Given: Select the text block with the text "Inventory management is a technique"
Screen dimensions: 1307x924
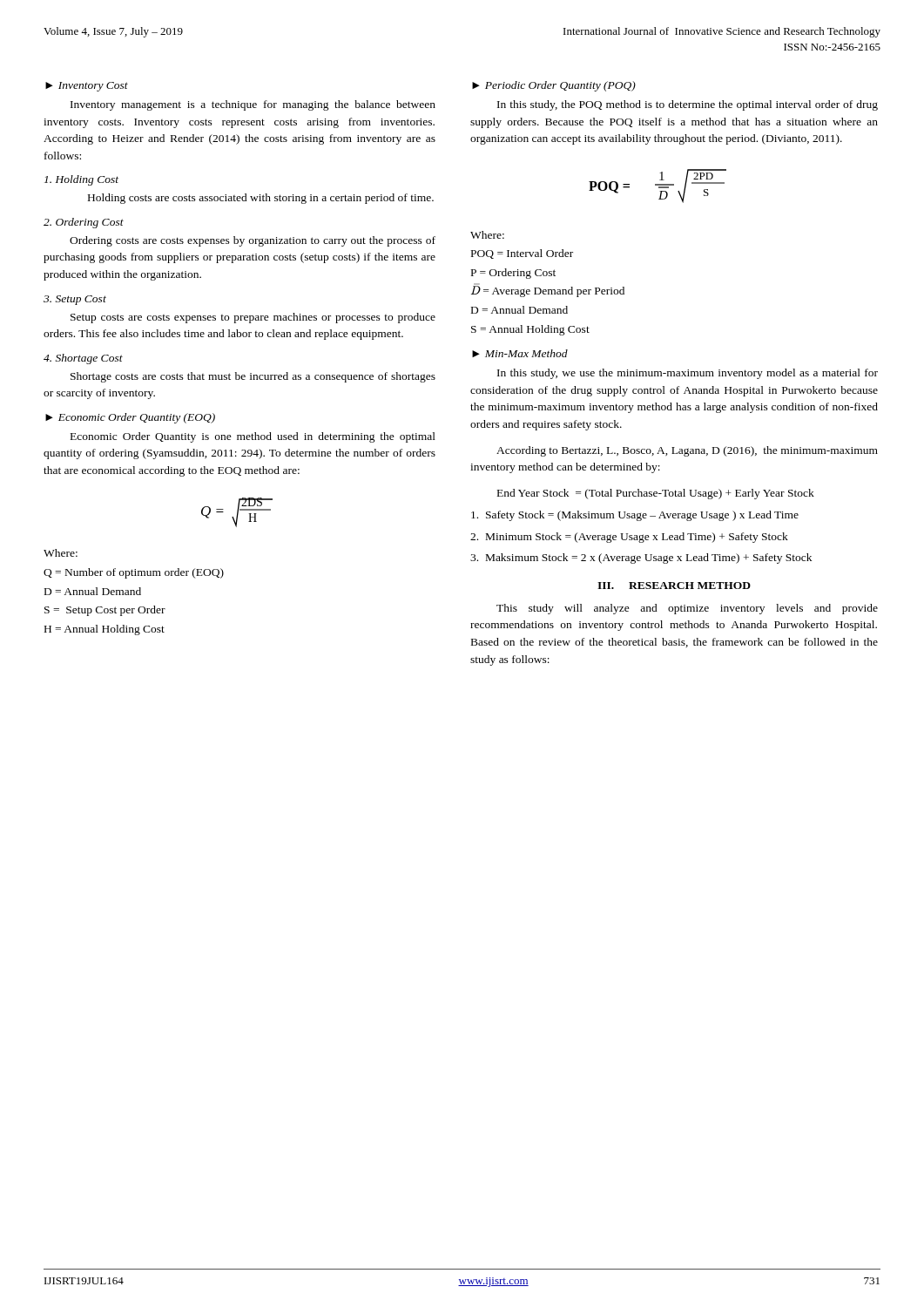Looking at the screenshot, I should pyautogui.click(x=240, y=130).
